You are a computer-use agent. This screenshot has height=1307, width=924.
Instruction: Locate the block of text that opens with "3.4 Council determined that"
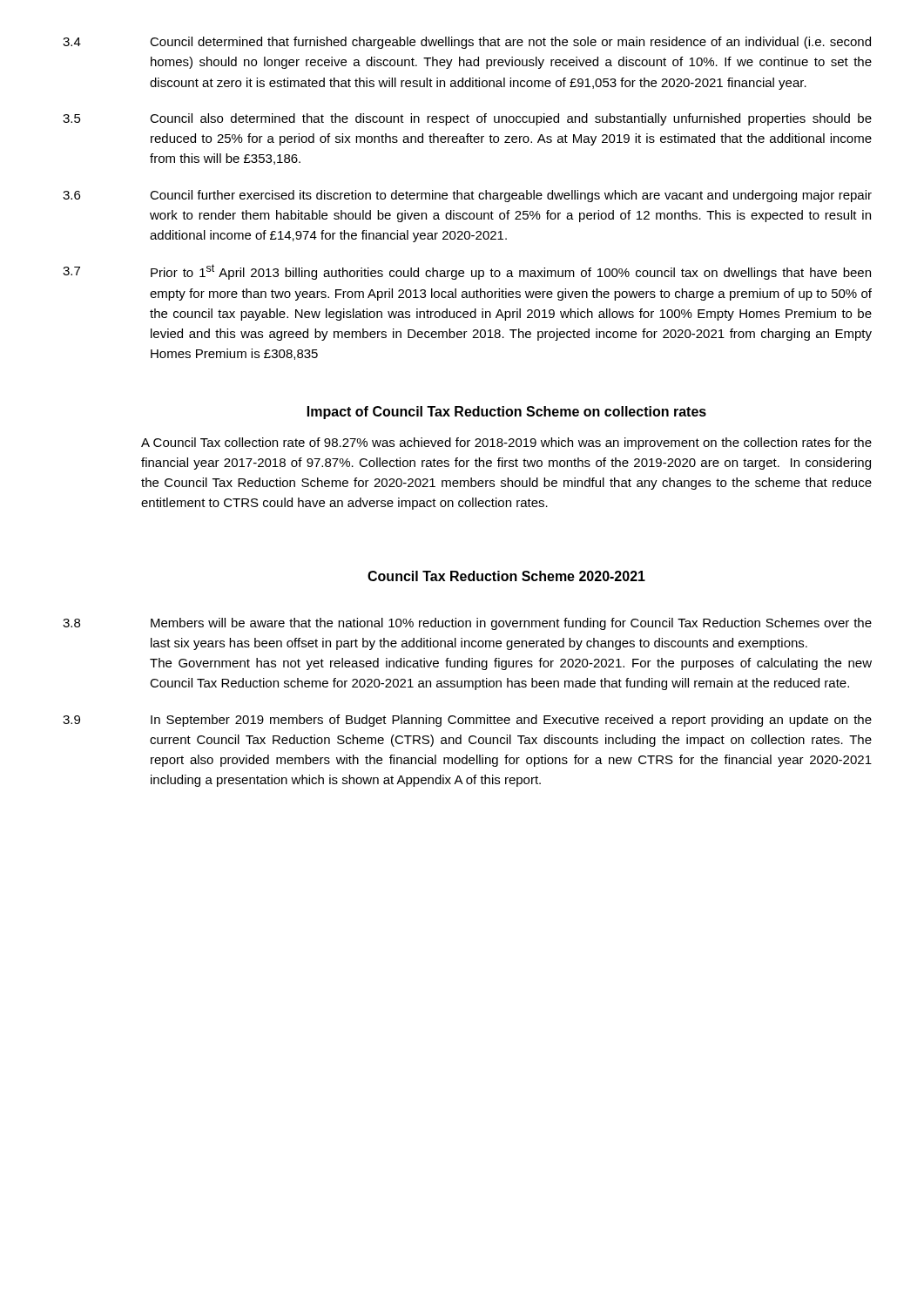point(467,62)
